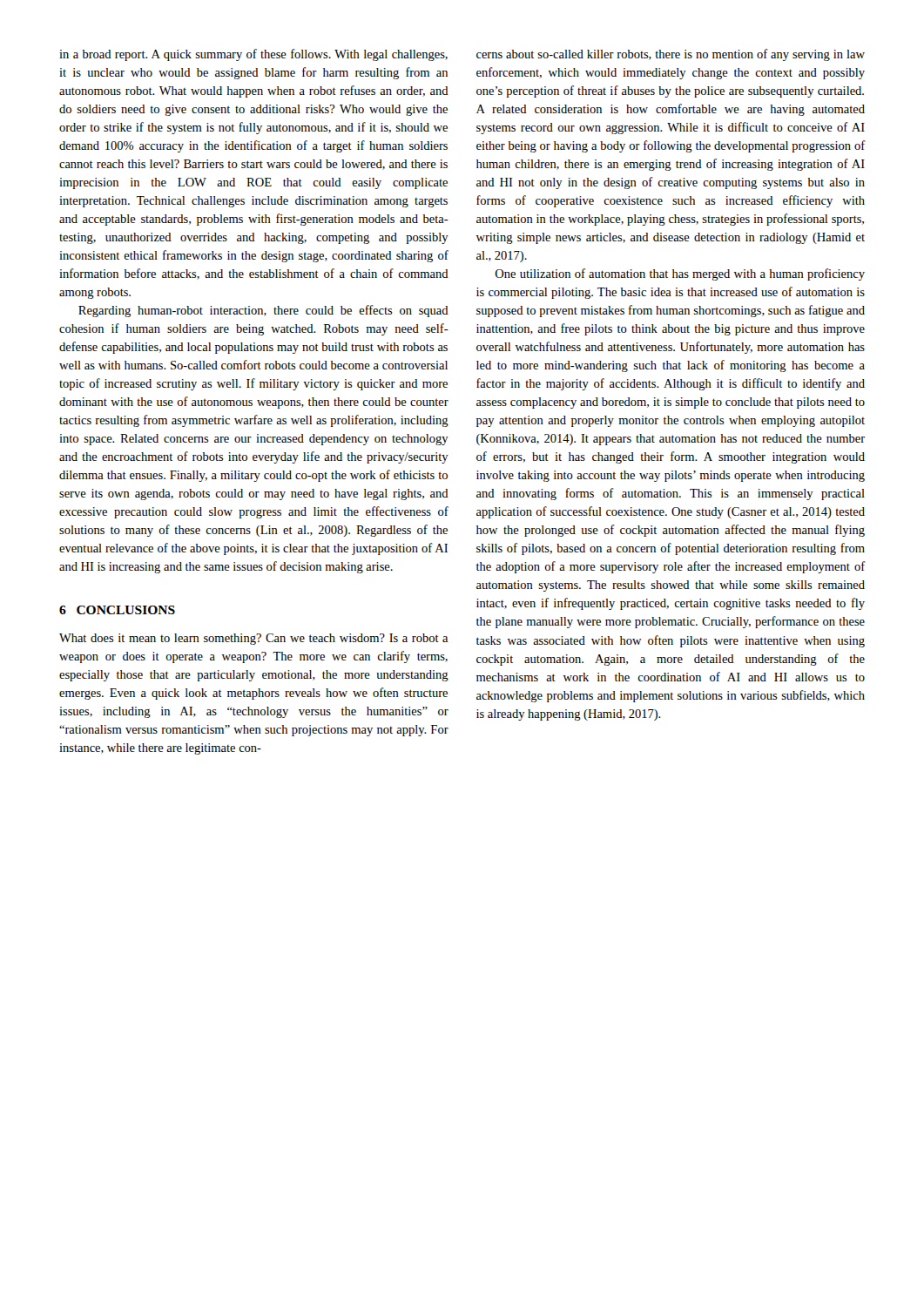Viewport: 924px width, 1307px height.
Task: Point to the passage starting "6 CONCLUSIONS"
Action: [117, 610]
